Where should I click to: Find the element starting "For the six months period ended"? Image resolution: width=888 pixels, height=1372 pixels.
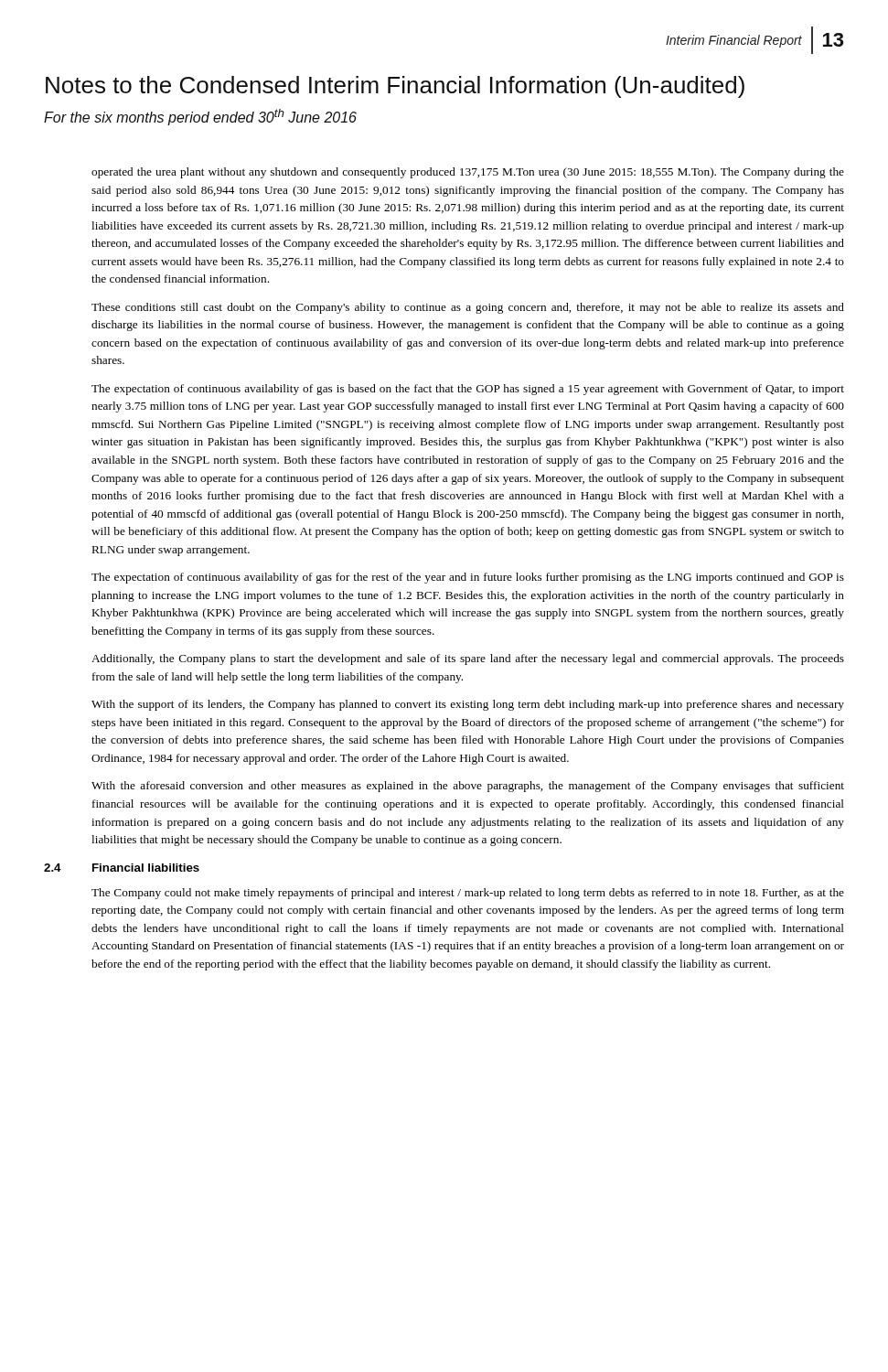point(200,116)
